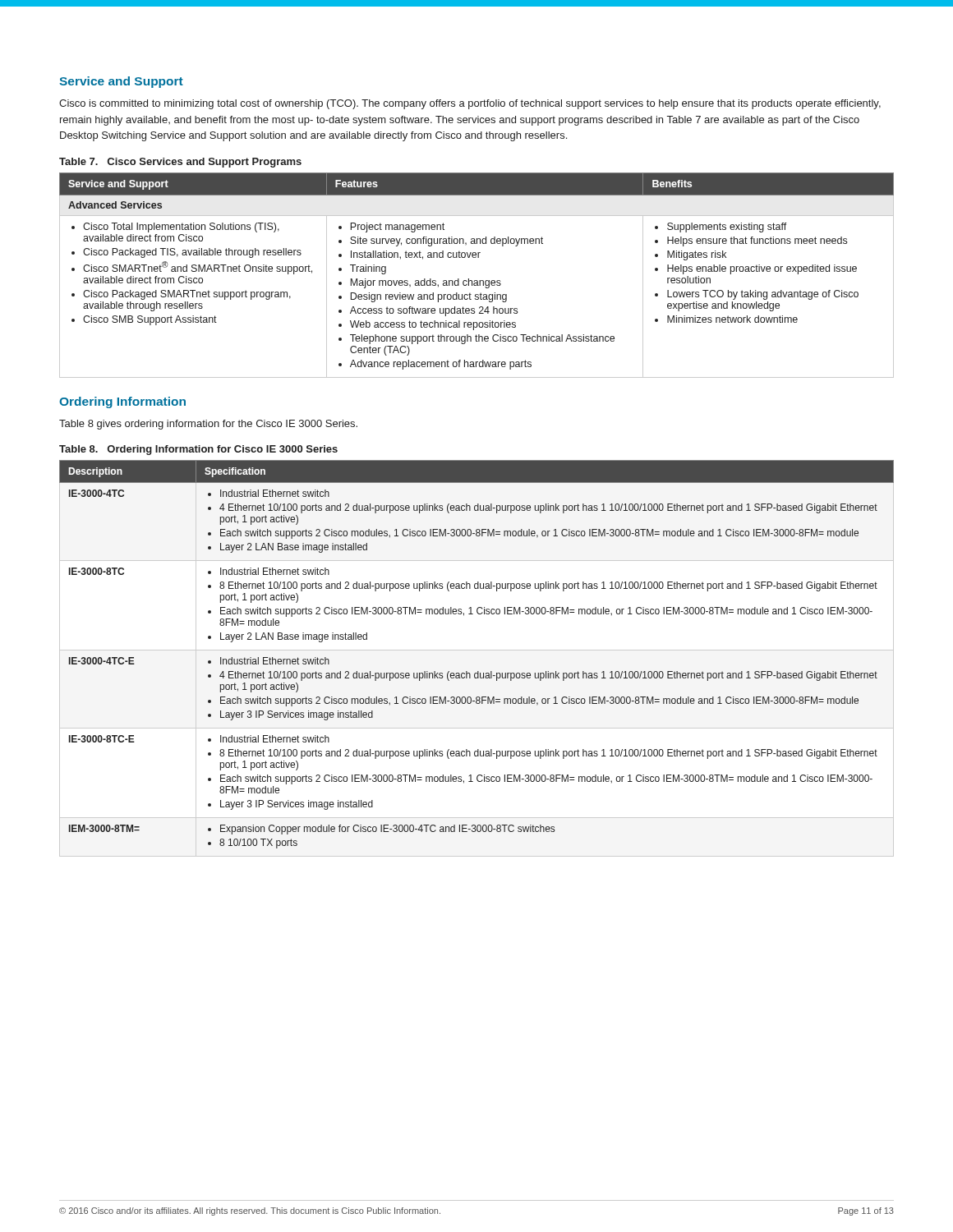
Task: Locate the block of text that opens with "Cisco is committed to minimizing total cost"
Action: tap(470, 119)
